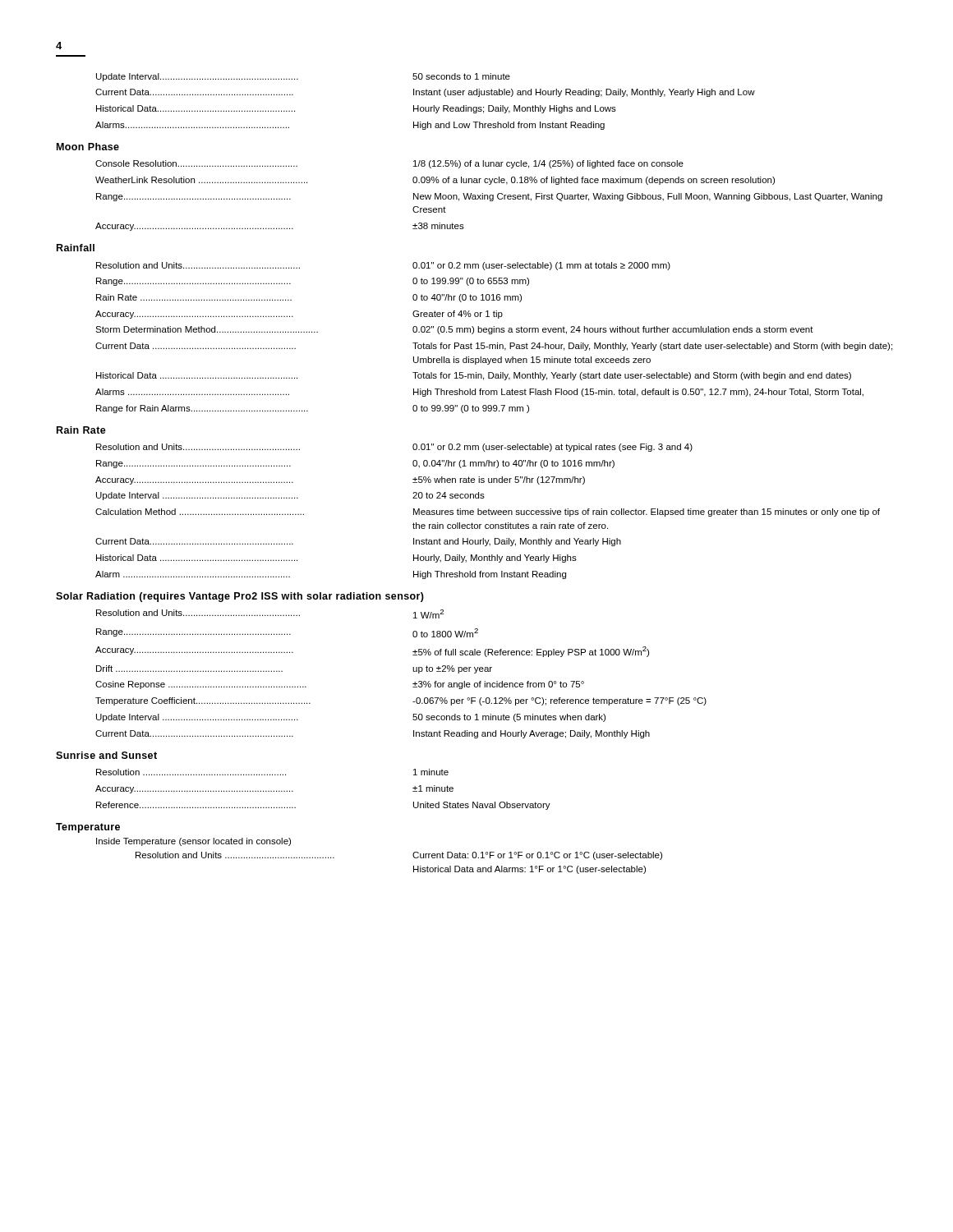The image size is (953, 1232).
Task: Point to the text block starting "Resolution ....................................................... 1 minute Accuracy............................................................. ±1 minute Reference............................................................"
Action: (x=272, y=772)
